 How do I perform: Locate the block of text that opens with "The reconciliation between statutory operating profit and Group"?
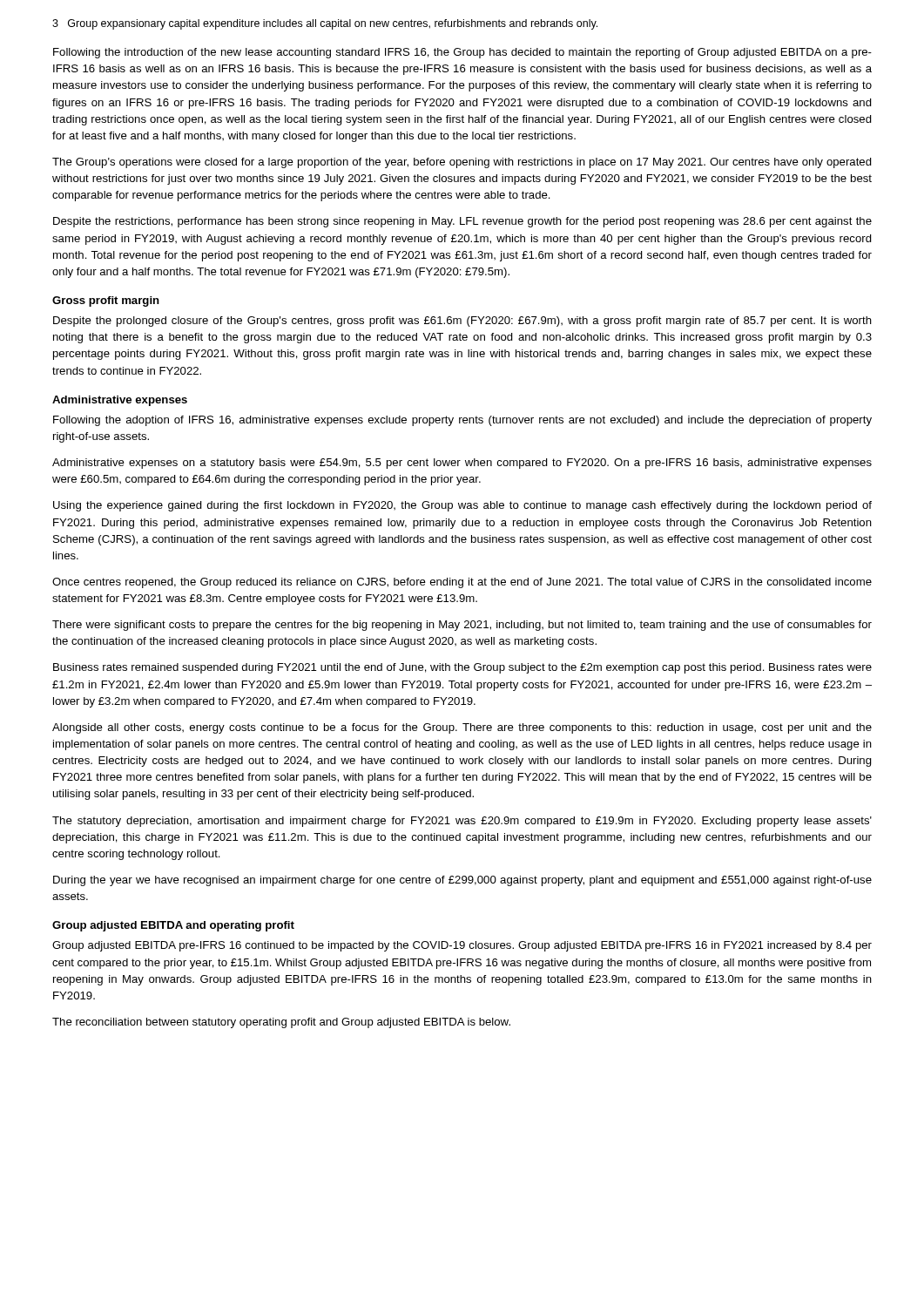(x=282, y=1022)
